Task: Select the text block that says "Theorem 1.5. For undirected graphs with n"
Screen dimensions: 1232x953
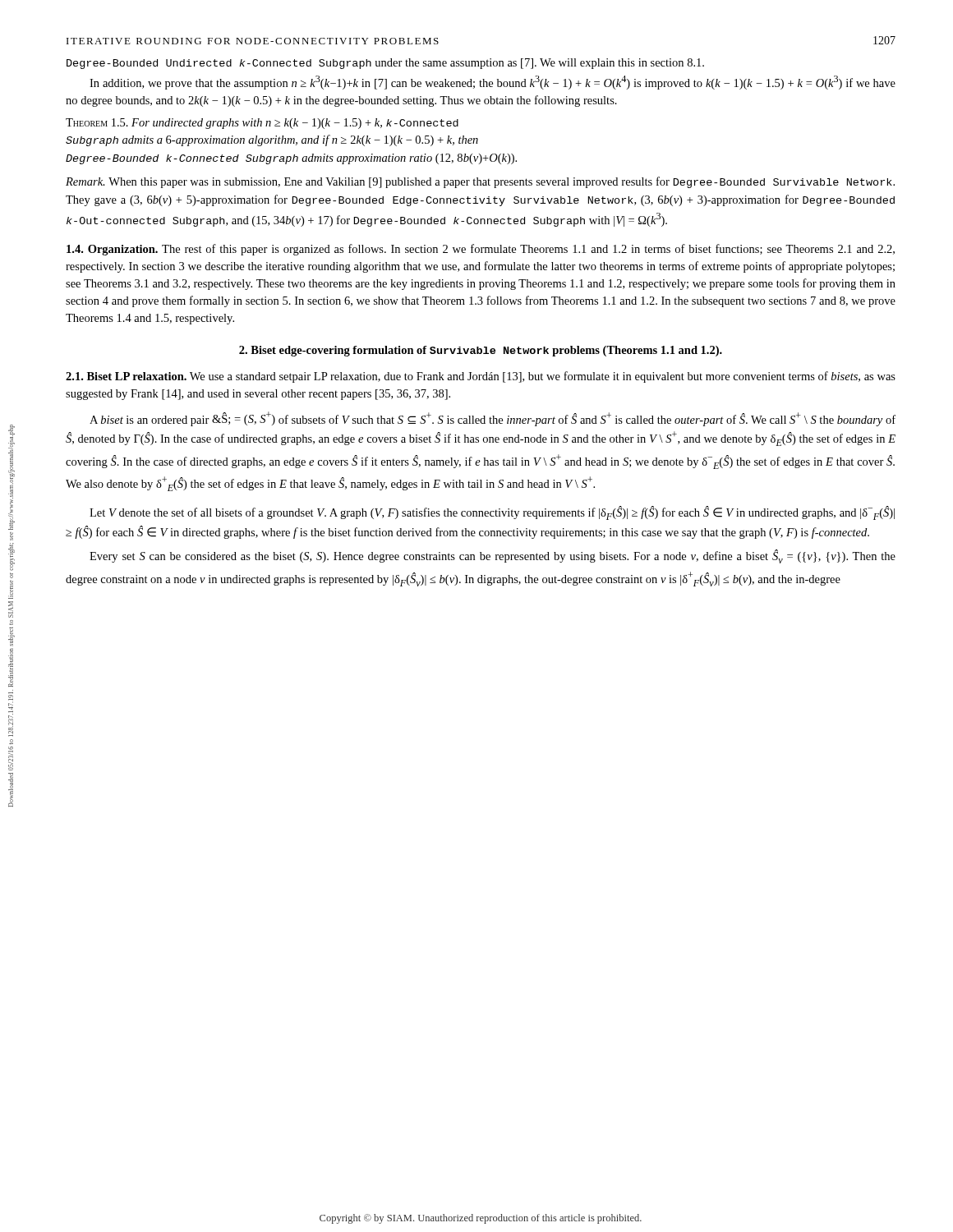Action: [481, 141]
